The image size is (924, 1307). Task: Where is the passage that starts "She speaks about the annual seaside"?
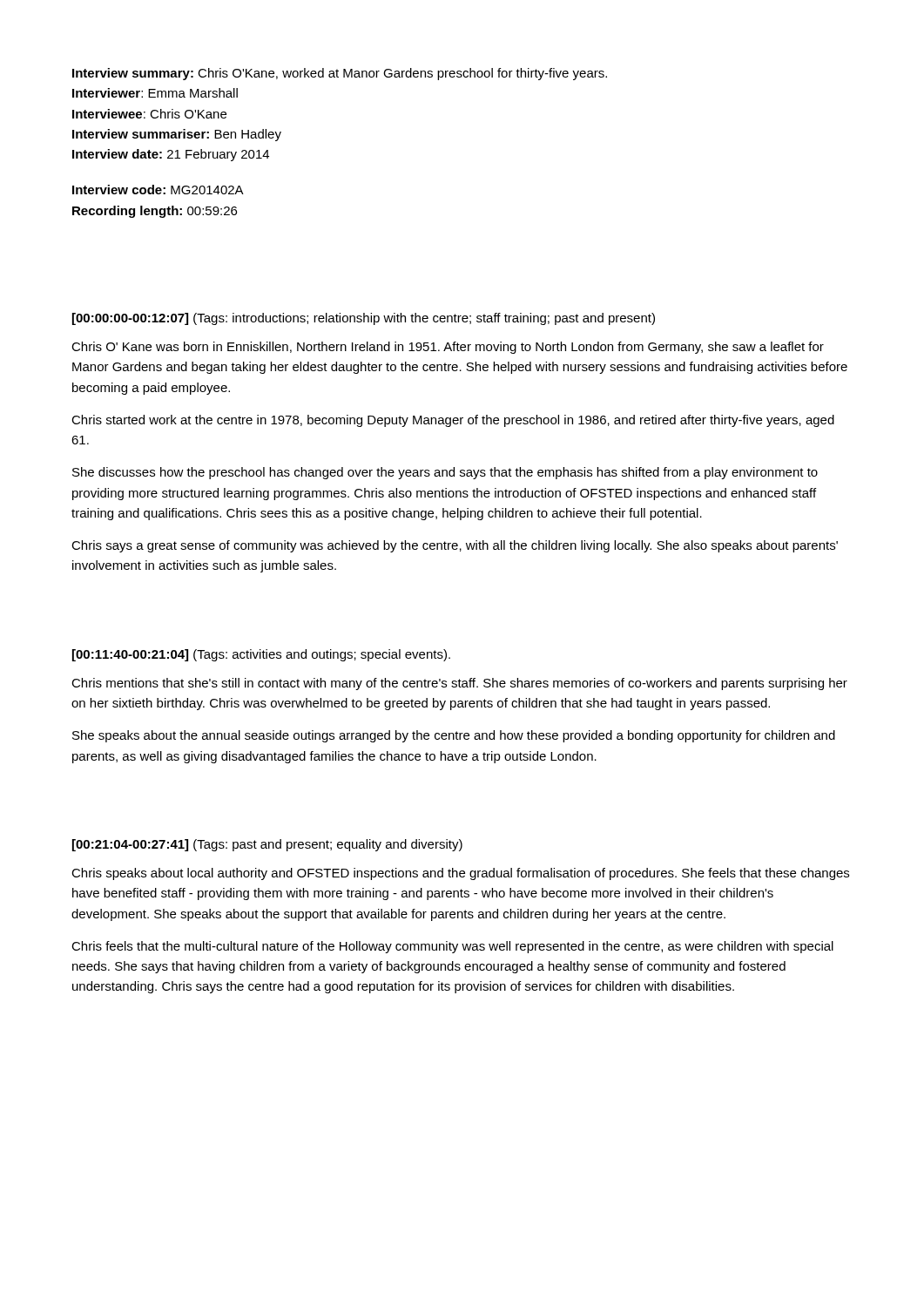click(453, 745)
